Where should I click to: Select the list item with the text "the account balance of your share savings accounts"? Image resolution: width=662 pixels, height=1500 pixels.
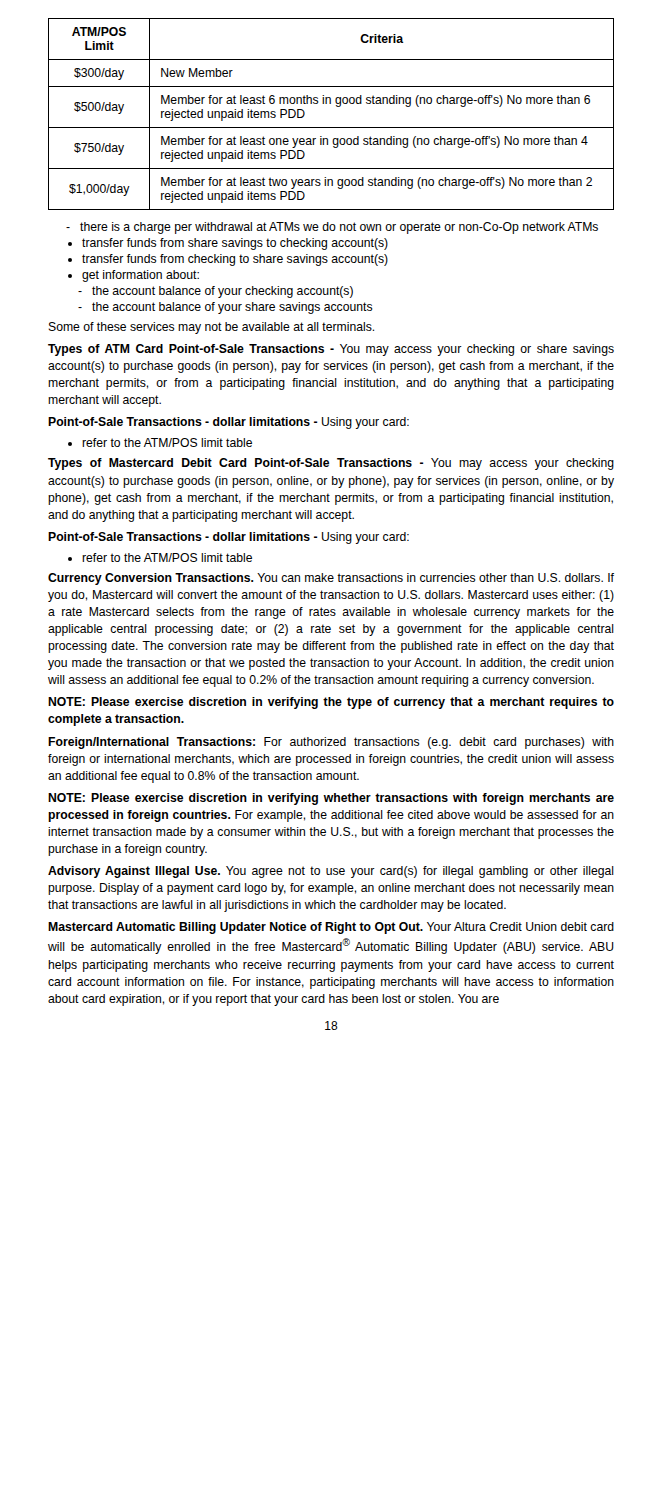click(x=346, y=307)
